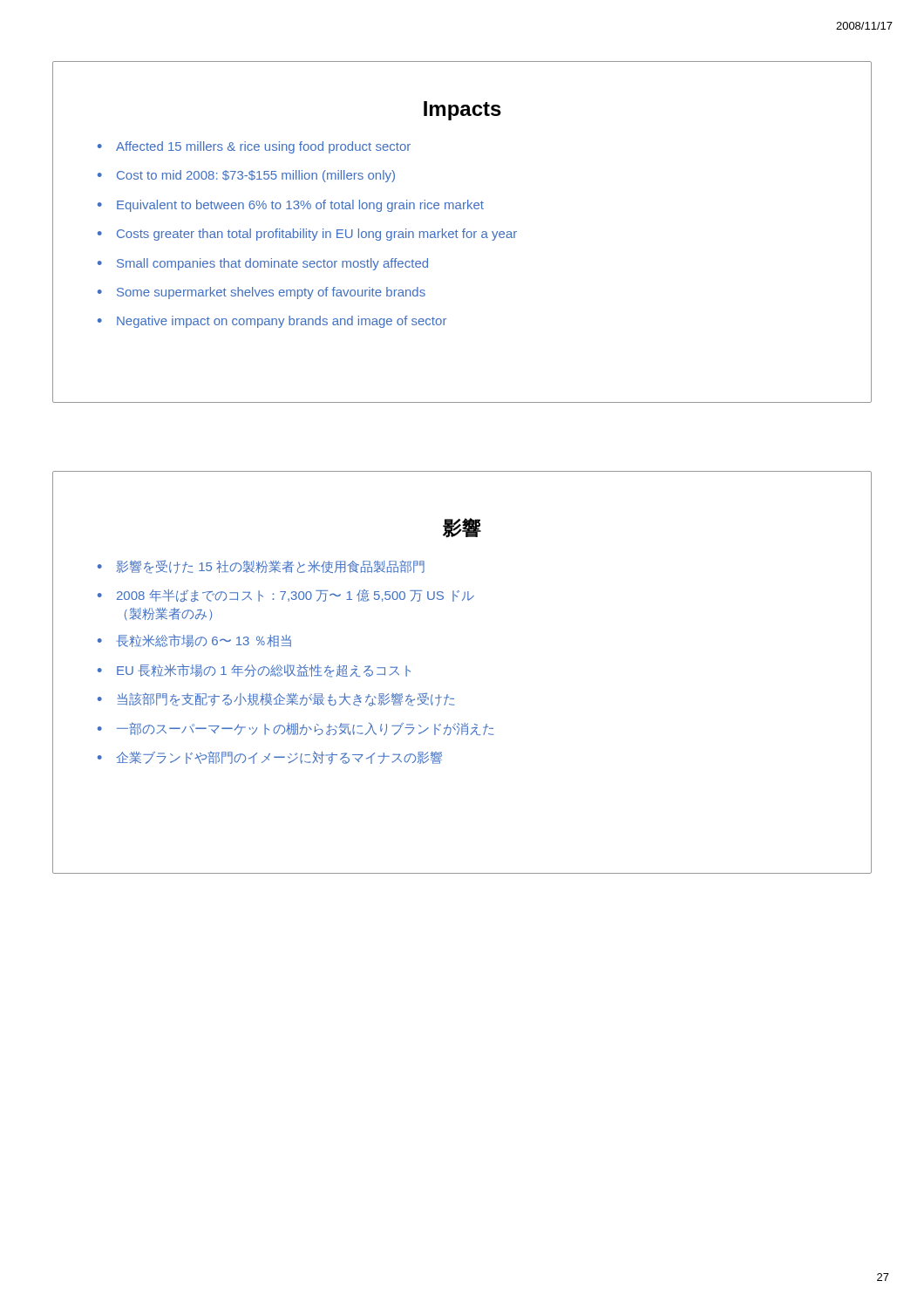Select the text starting "• 長粒米総市場の 6〜 13 ％相当"
The image size is (924, 1308).
tap(194, 640)
